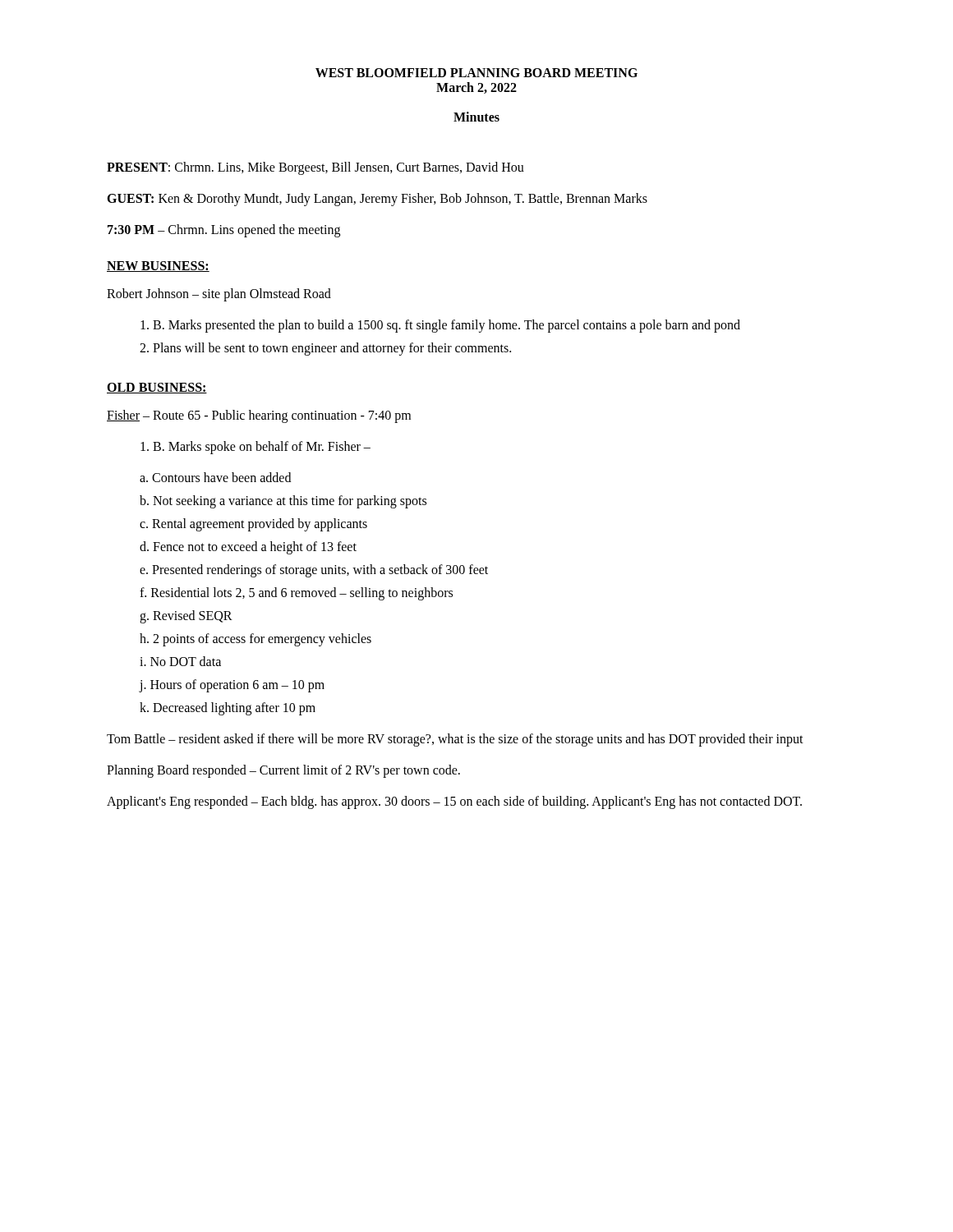The image size is (953, 1232).
Task: Find "OLD BUSINESS:" on this page
Action: 157,388
